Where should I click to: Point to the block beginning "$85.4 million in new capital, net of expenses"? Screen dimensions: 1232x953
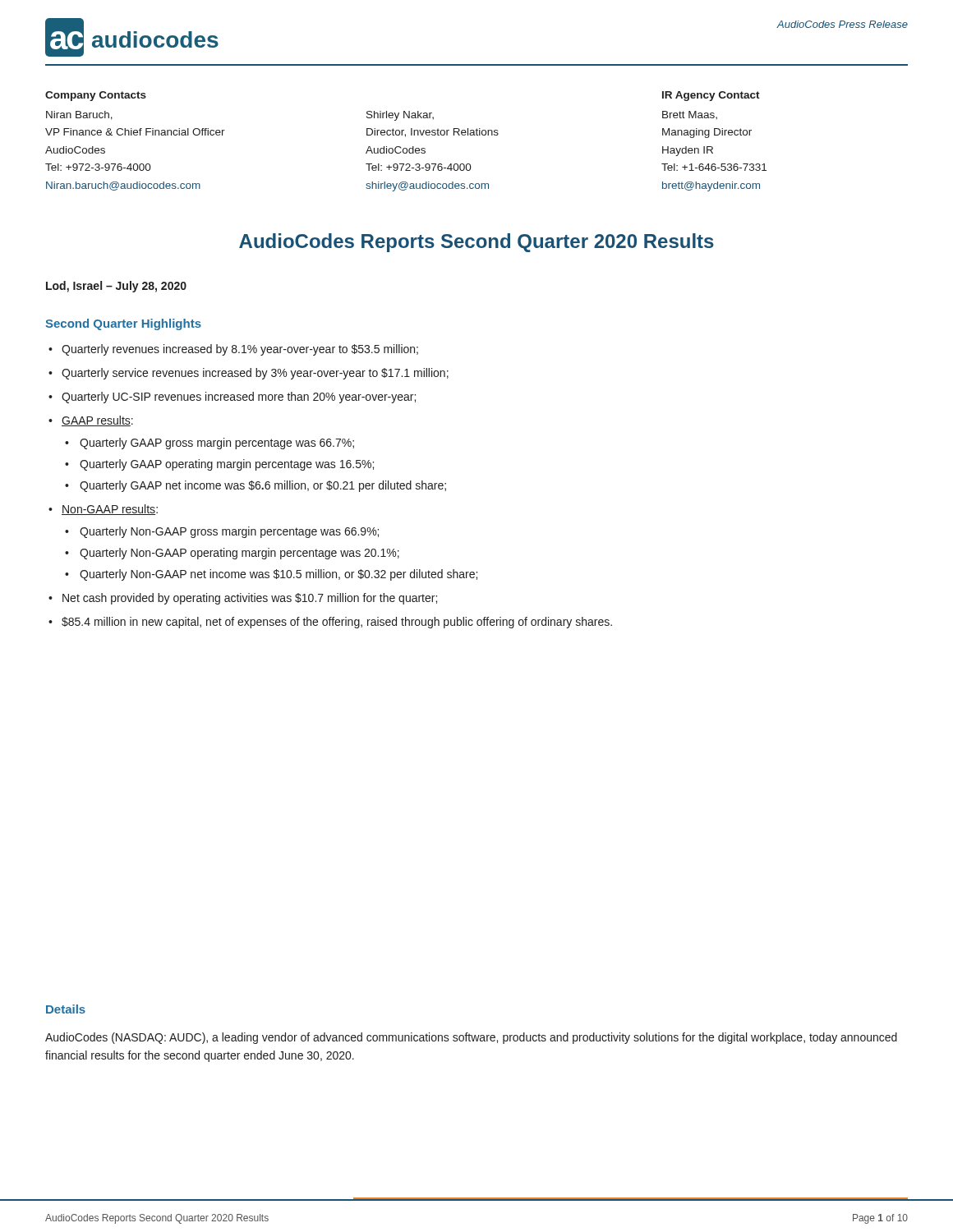(337, 622)
